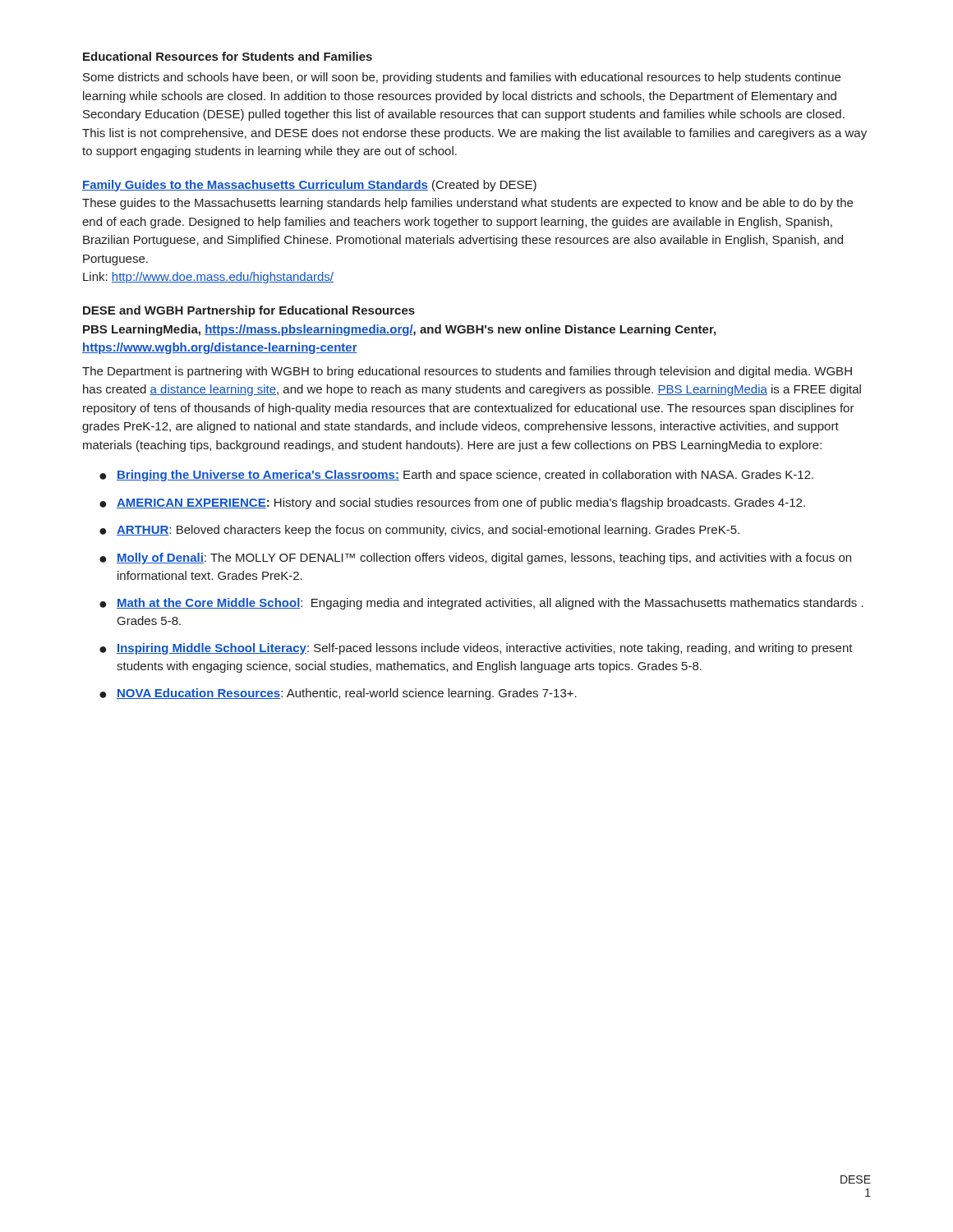Locate the text block containing "Family Guides to the Massachusetts Curriculum Standards (Created"

(x=468, y=230)
